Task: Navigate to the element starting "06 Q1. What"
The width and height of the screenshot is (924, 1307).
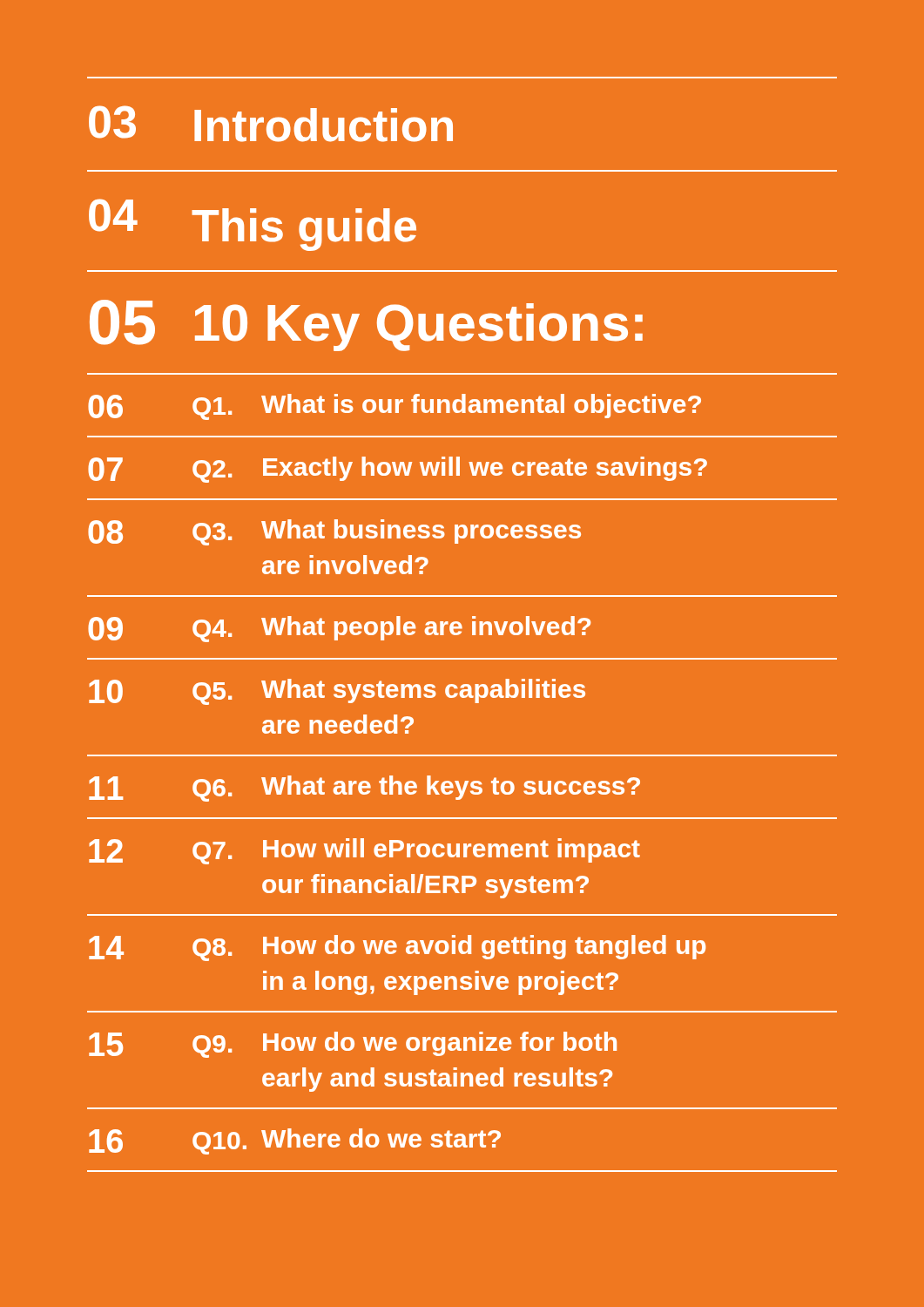Action: coord(462,406)
